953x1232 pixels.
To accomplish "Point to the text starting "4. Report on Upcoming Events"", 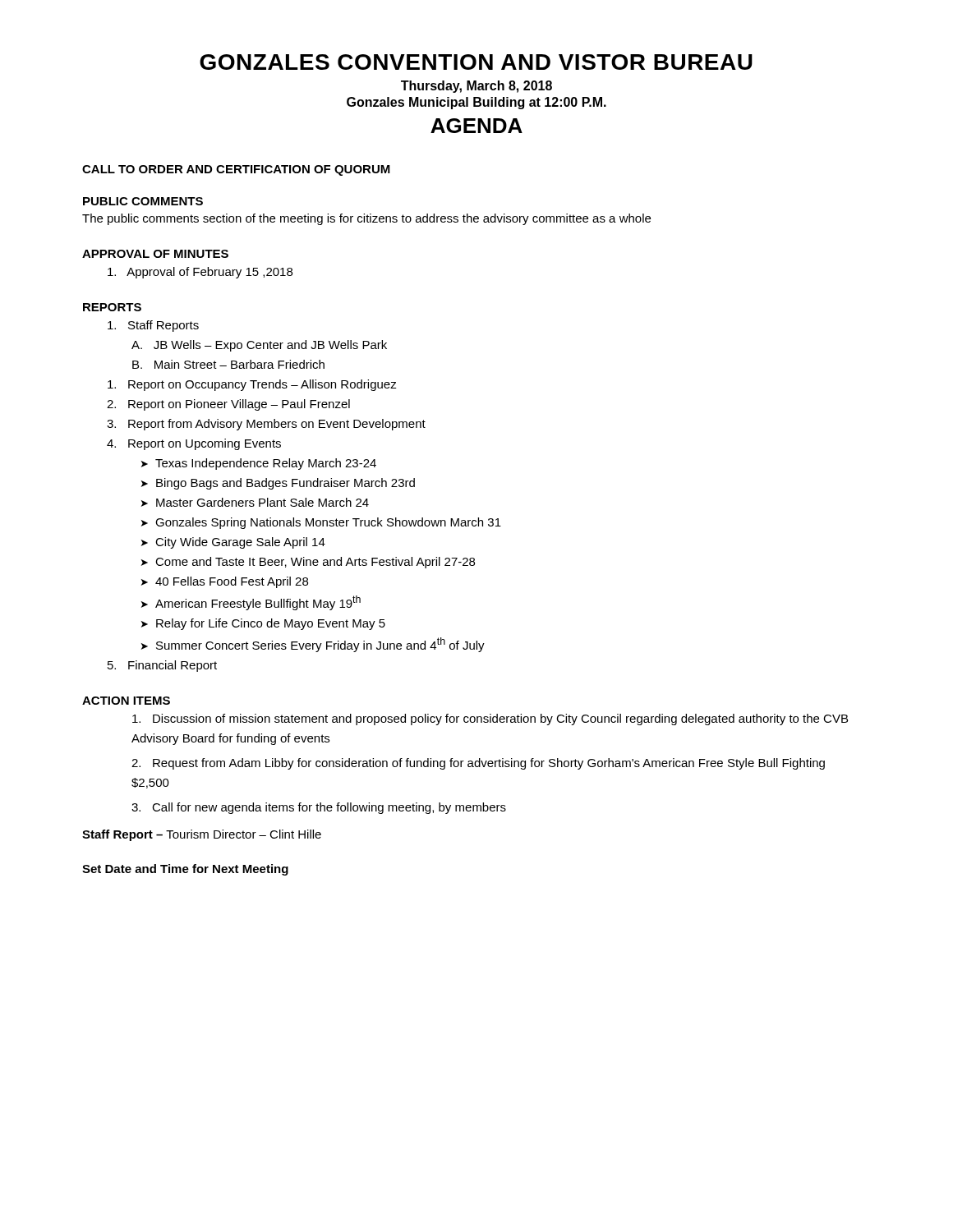I will coord(194,443).
